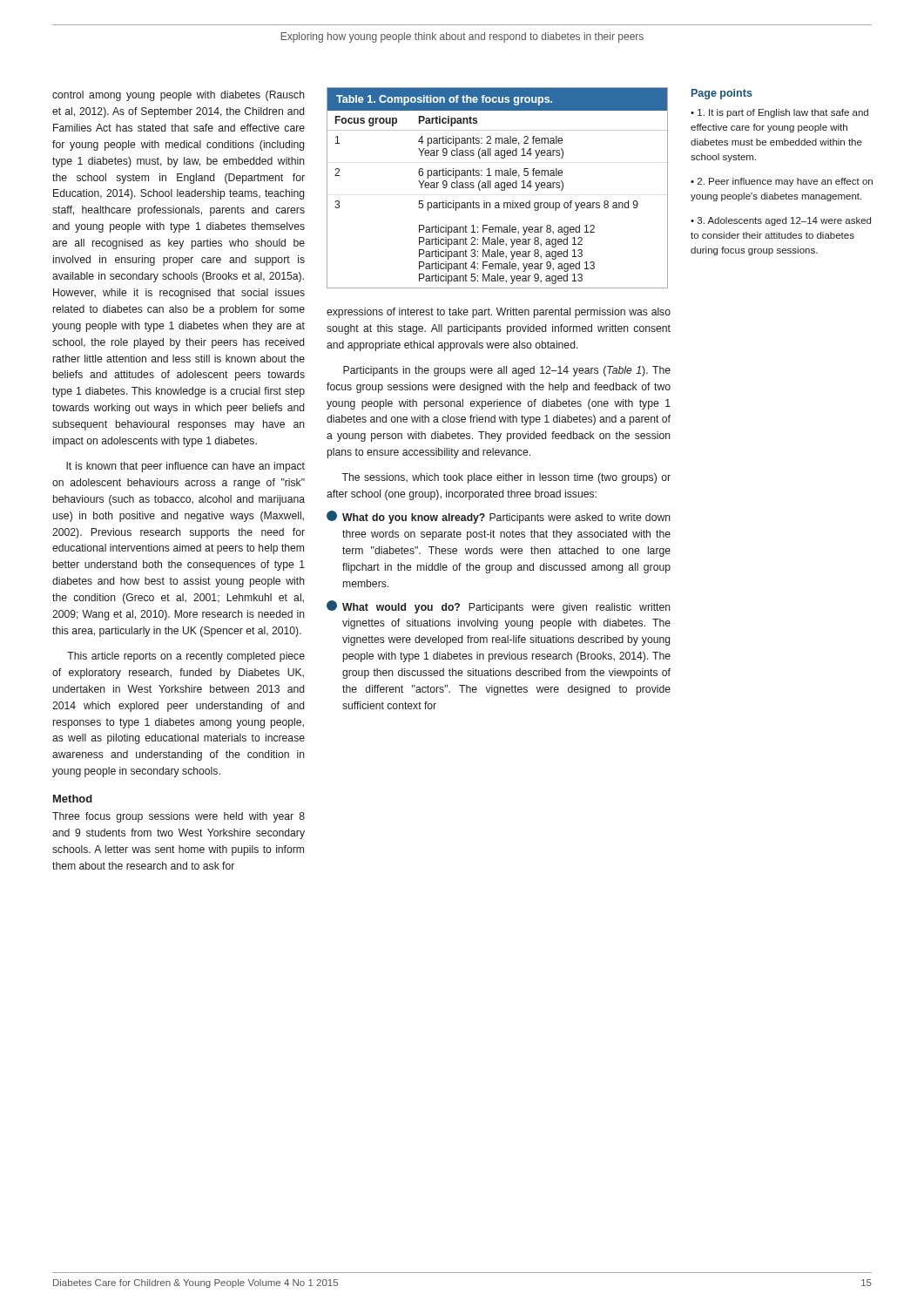Select the text block containing "expressions of interest to take part."
Screen dimensions: 1307x924
pos(499,328)
